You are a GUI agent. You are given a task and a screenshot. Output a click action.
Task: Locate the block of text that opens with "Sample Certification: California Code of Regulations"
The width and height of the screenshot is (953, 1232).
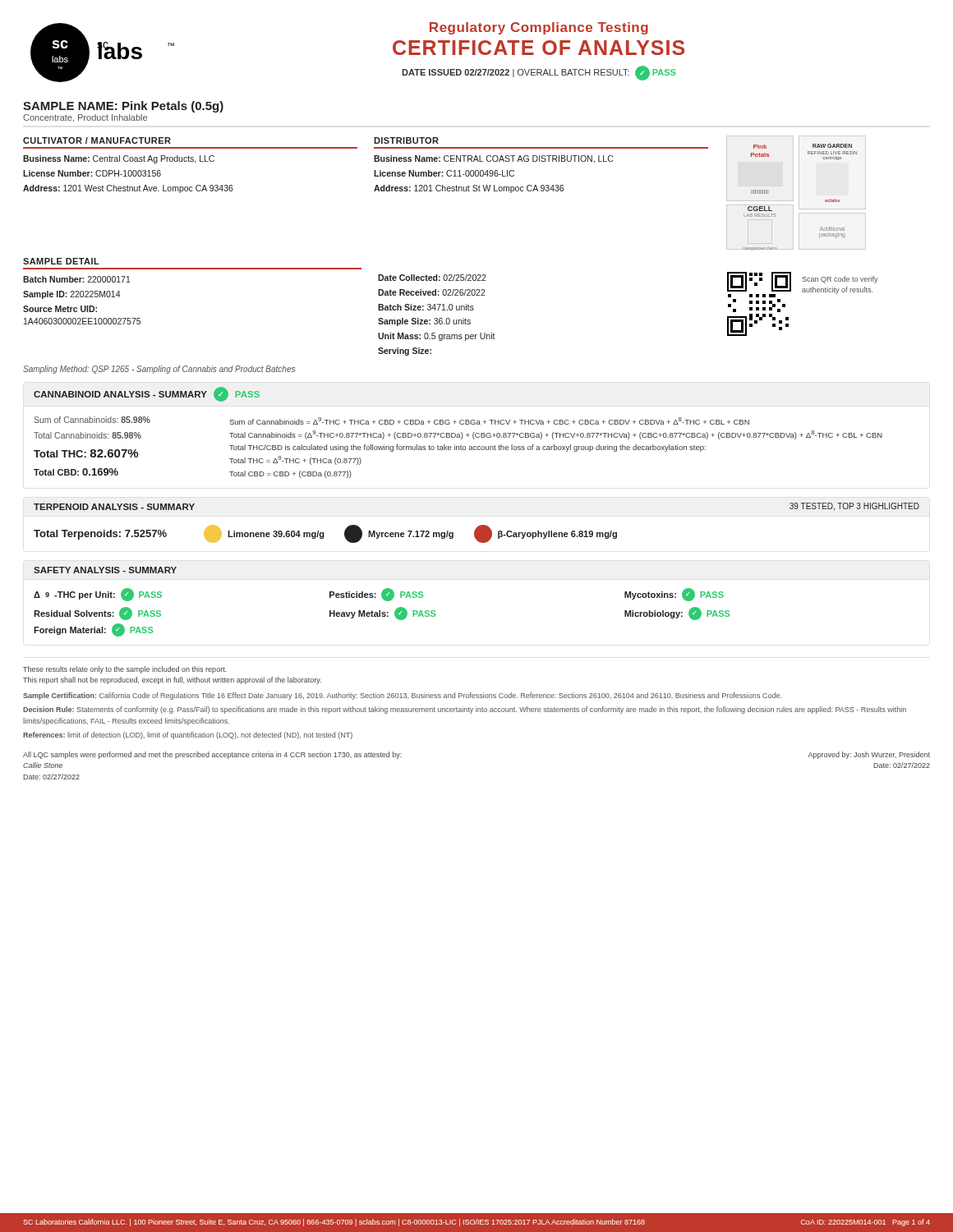point(402,696)
